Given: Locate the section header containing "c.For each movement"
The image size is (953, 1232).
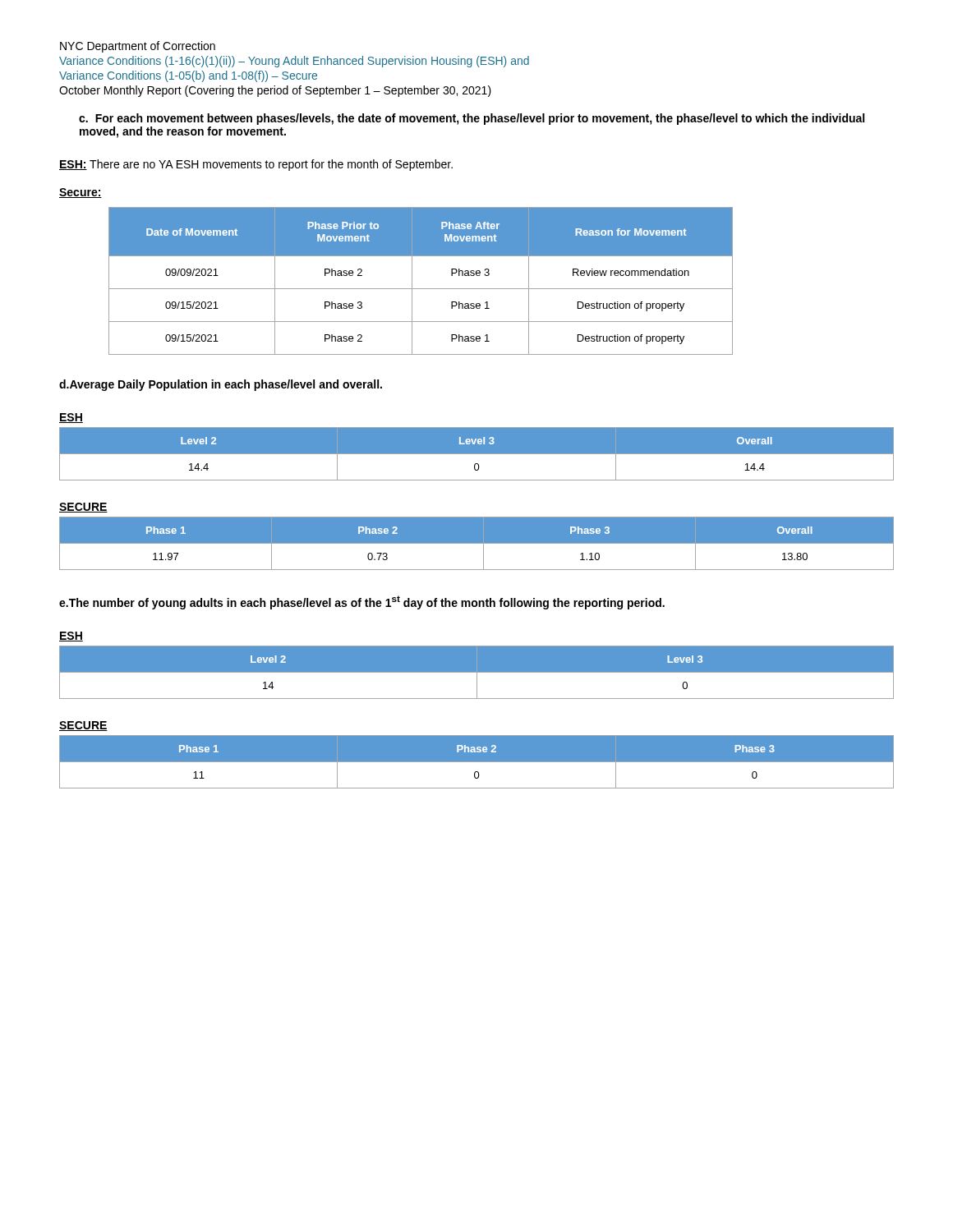Looking at the screenshot, I should click(x=486, y=125).
